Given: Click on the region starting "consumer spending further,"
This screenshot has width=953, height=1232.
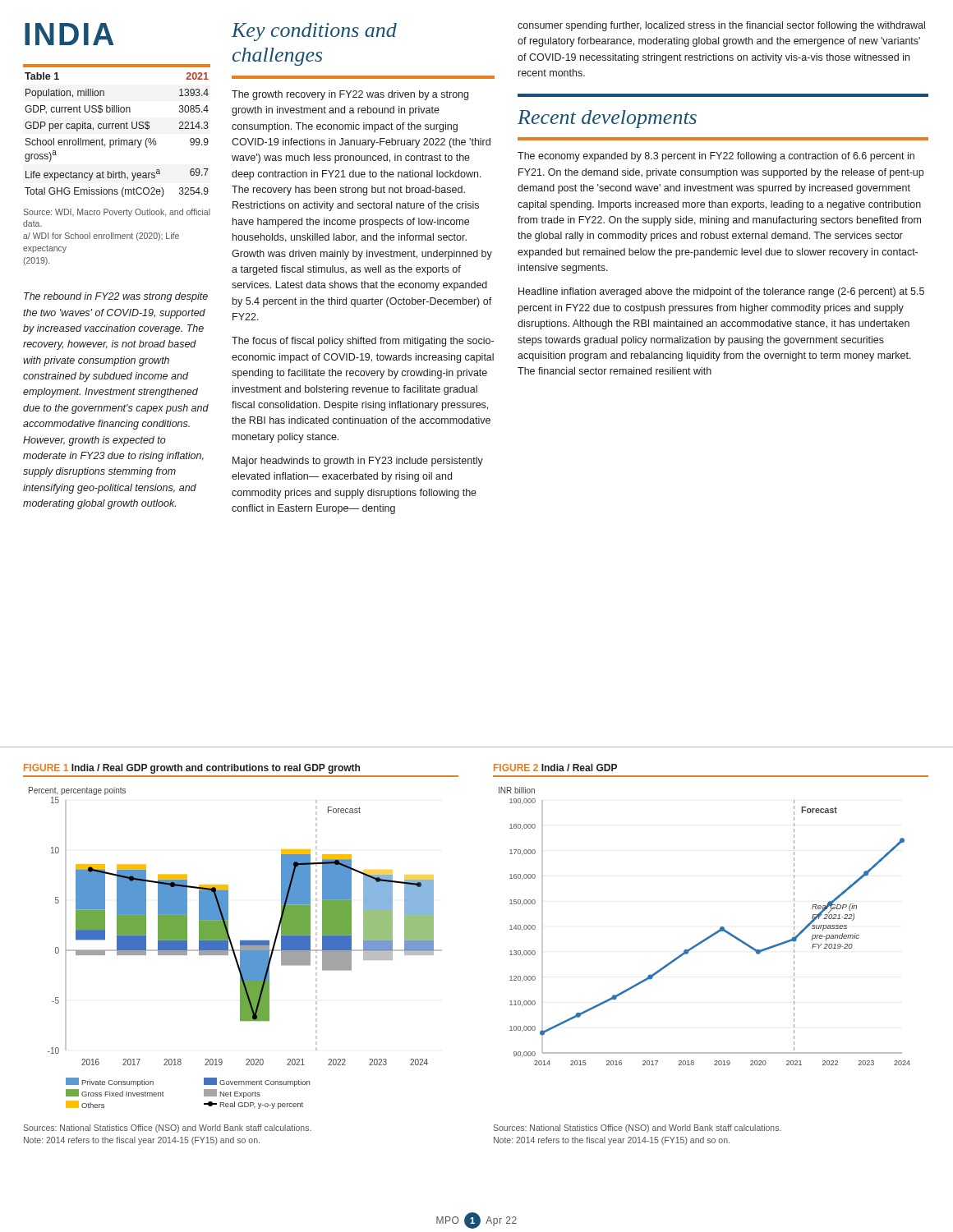Looking at the screenshot, I should coord(722,49).
